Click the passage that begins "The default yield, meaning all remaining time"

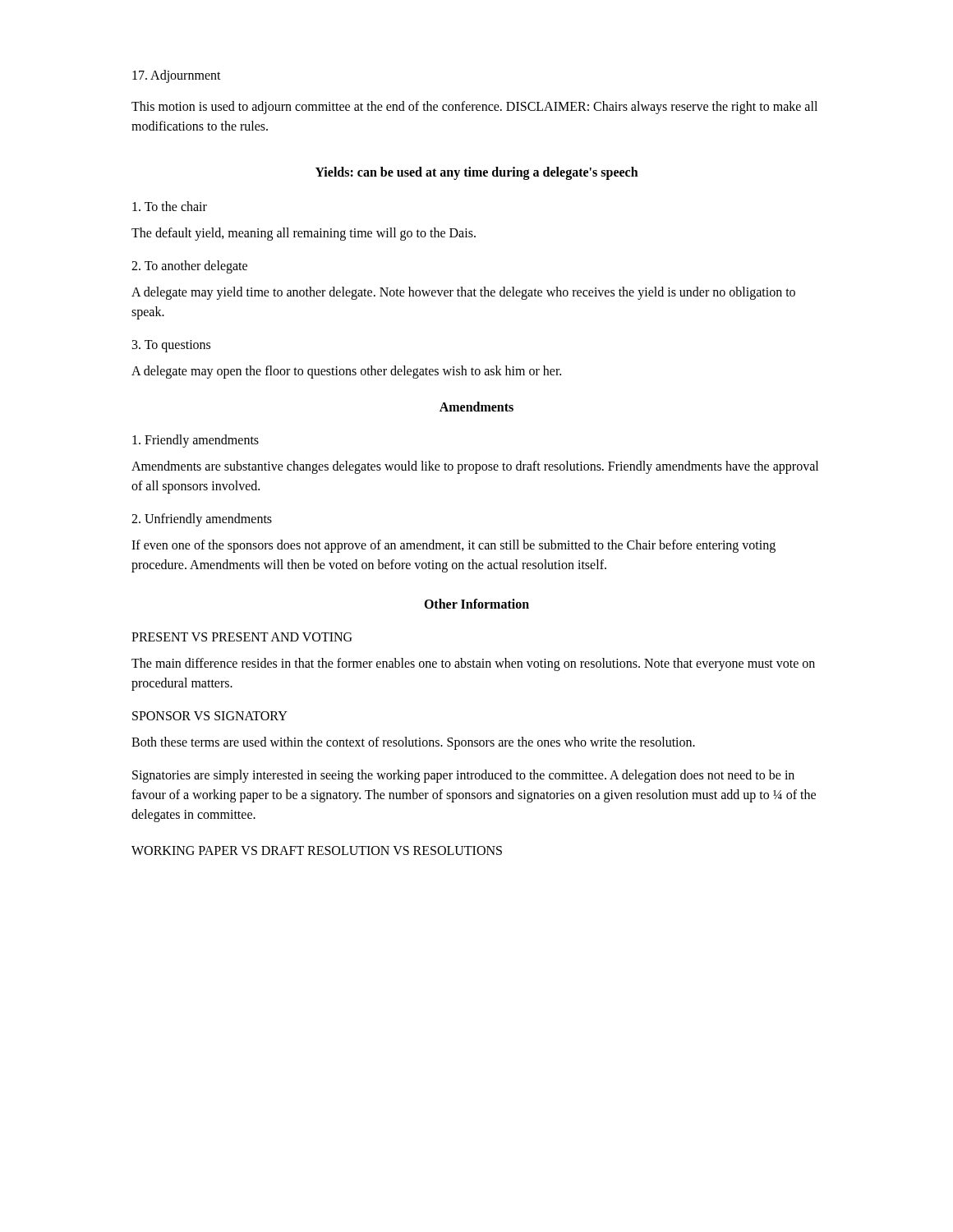(x=304, y=233)
